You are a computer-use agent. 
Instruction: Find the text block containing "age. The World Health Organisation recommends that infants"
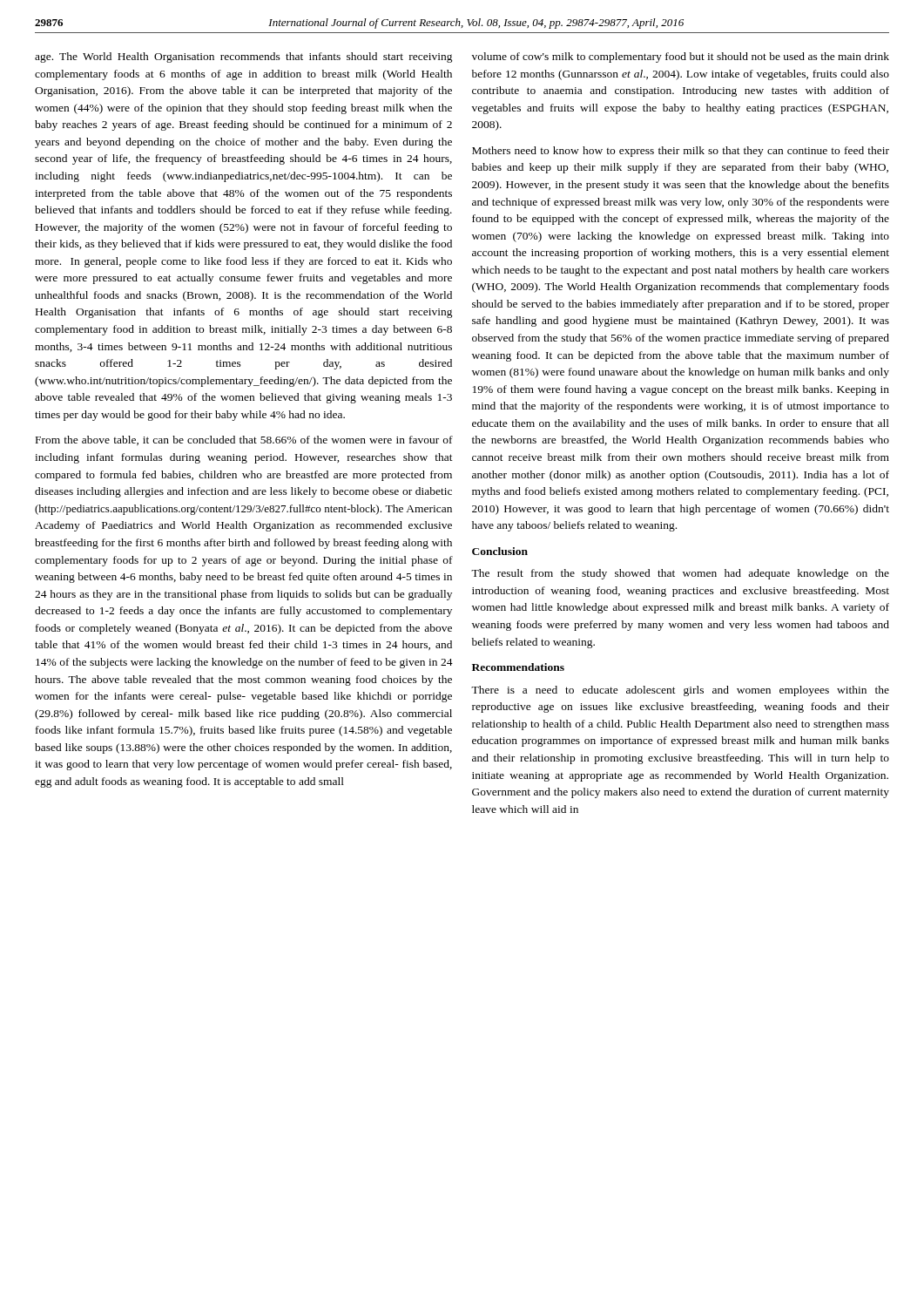coord(244,235)
